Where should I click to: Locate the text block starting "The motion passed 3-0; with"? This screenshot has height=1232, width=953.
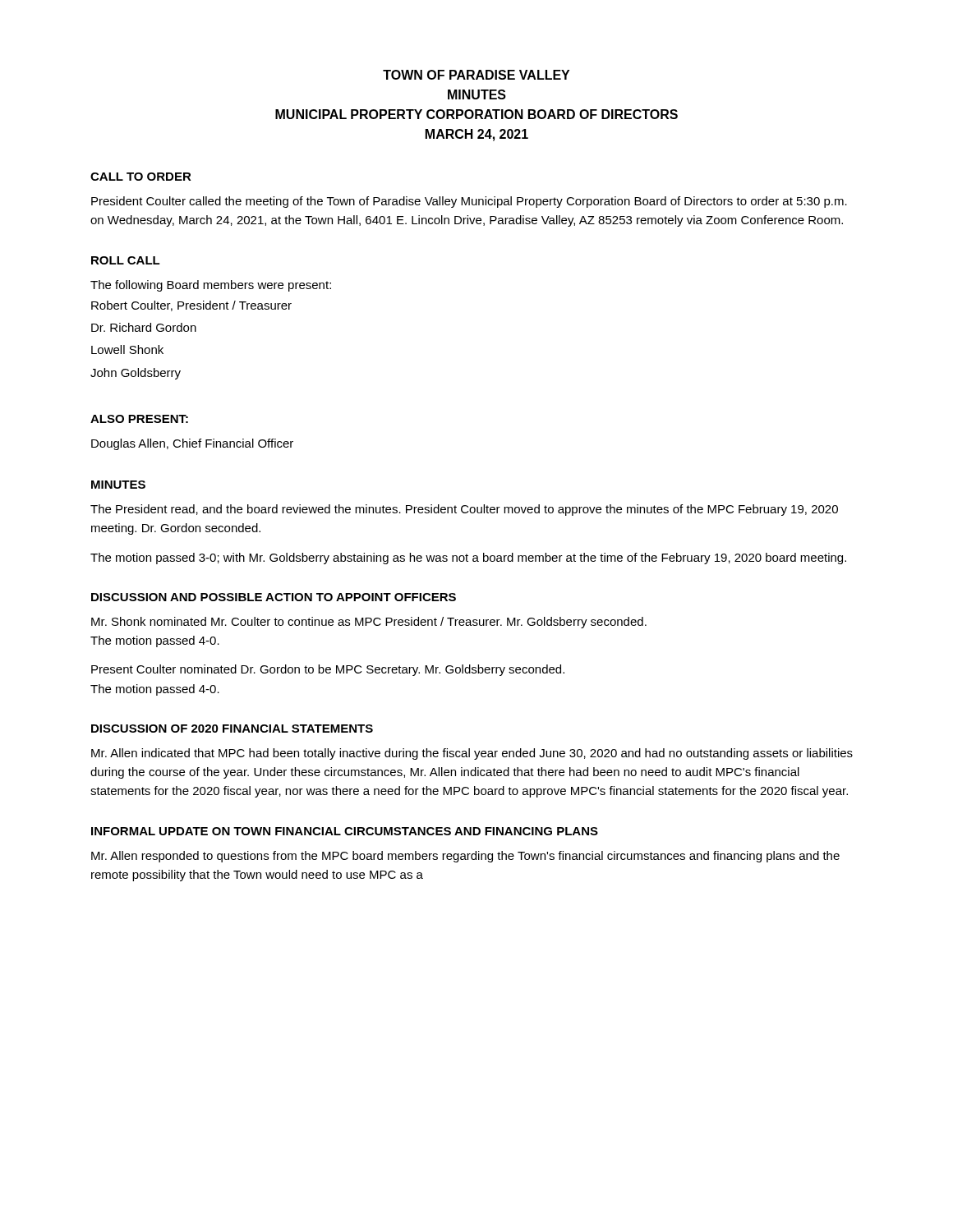[469, 557]
